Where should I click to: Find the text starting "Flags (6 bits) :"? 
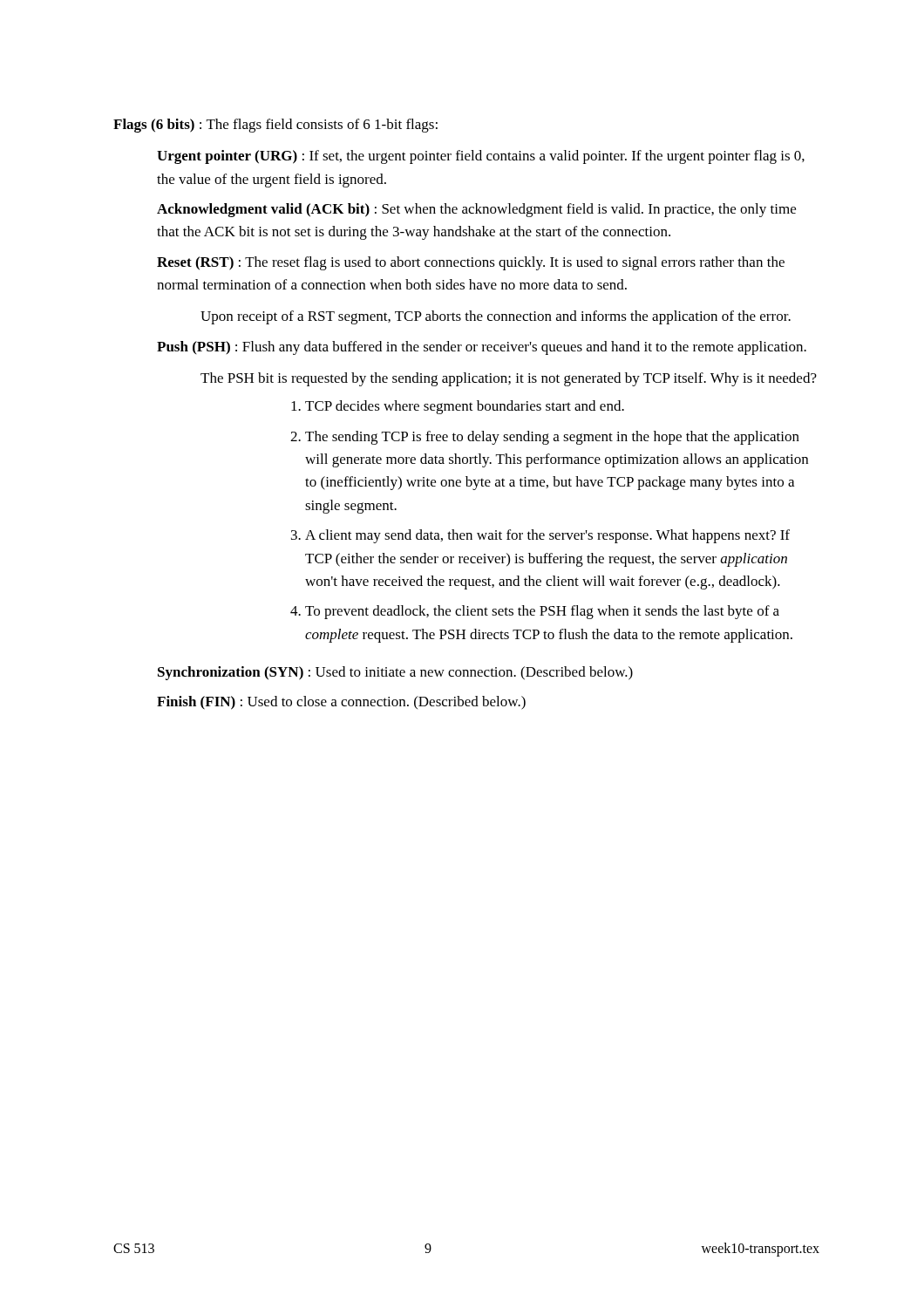click(x=276, y=124)
